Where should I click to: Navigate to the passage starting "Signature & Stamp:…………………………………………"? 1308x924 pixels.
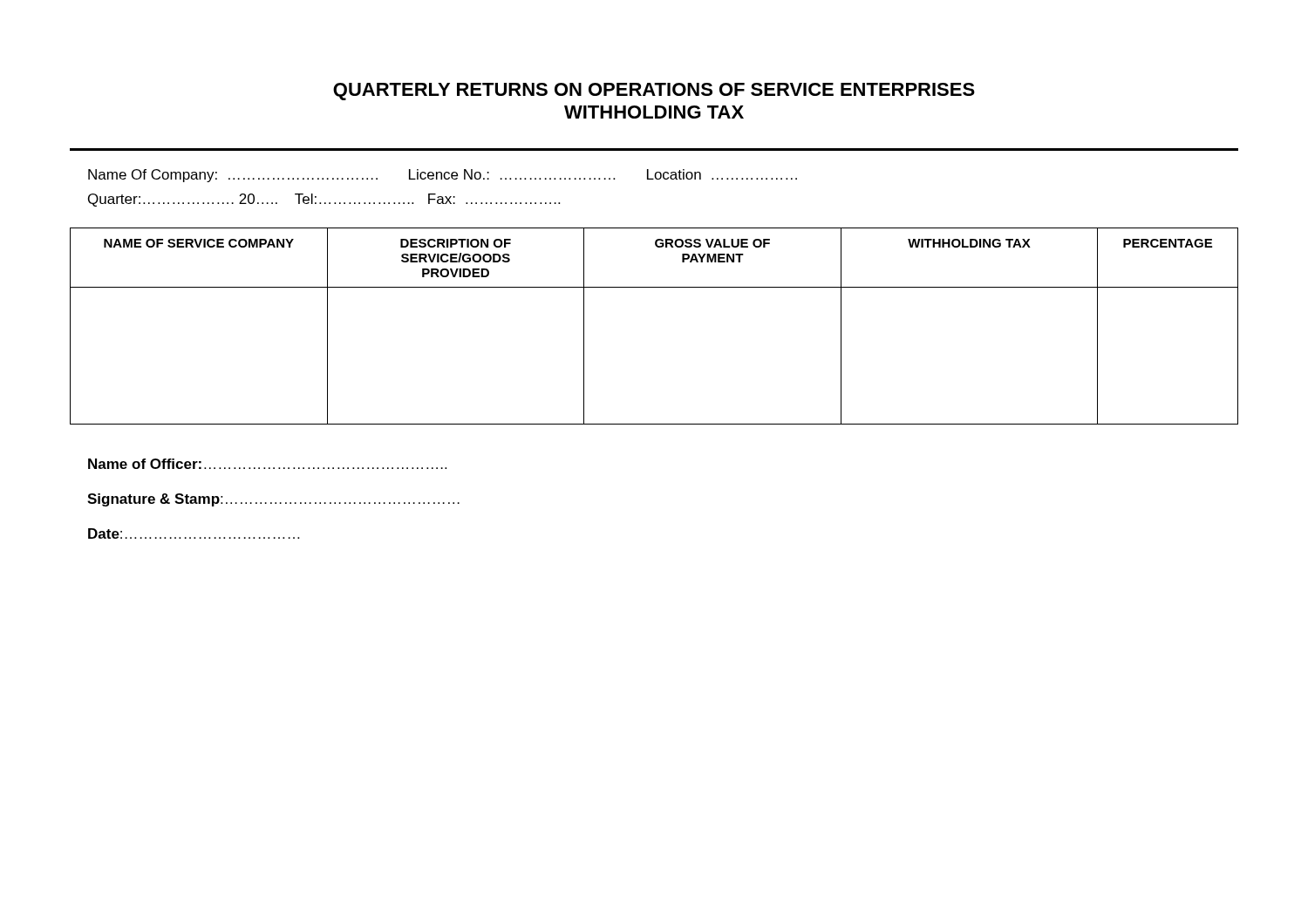274,499
